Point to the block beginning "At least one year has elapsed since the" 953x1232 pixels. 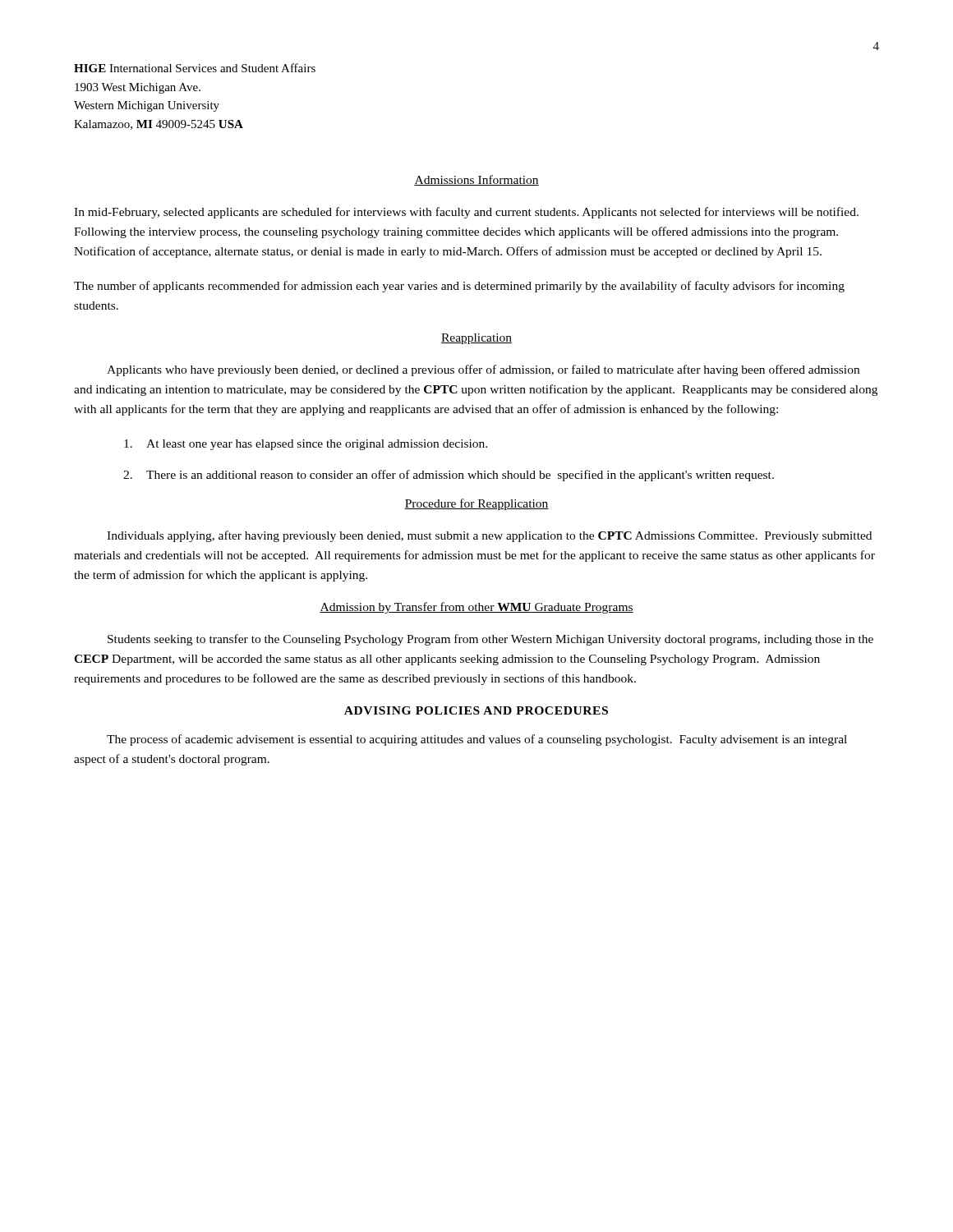tap(306, 445)
